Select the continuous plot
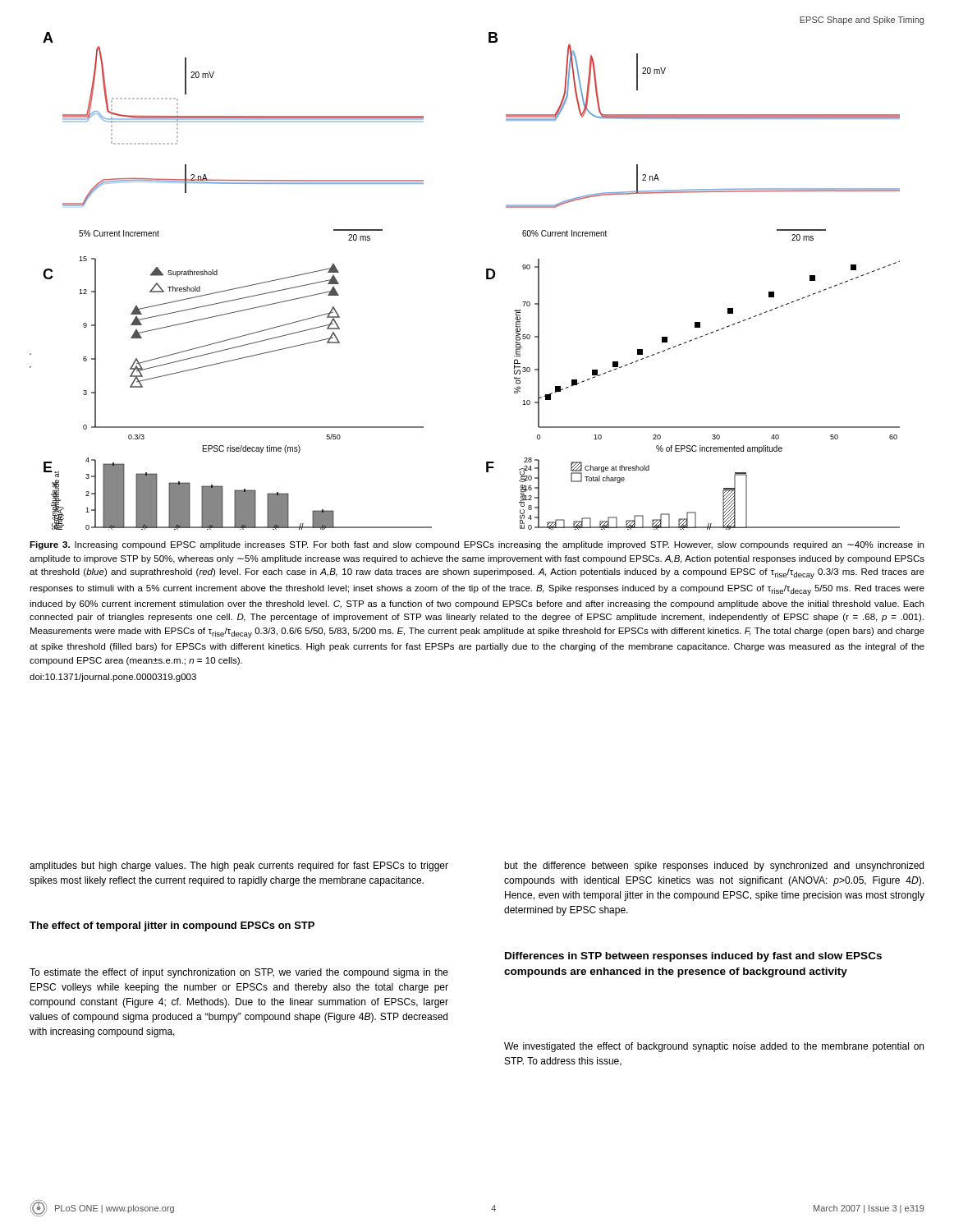The height and width of the screenshot is (1232, 954). tap(477, 277)
